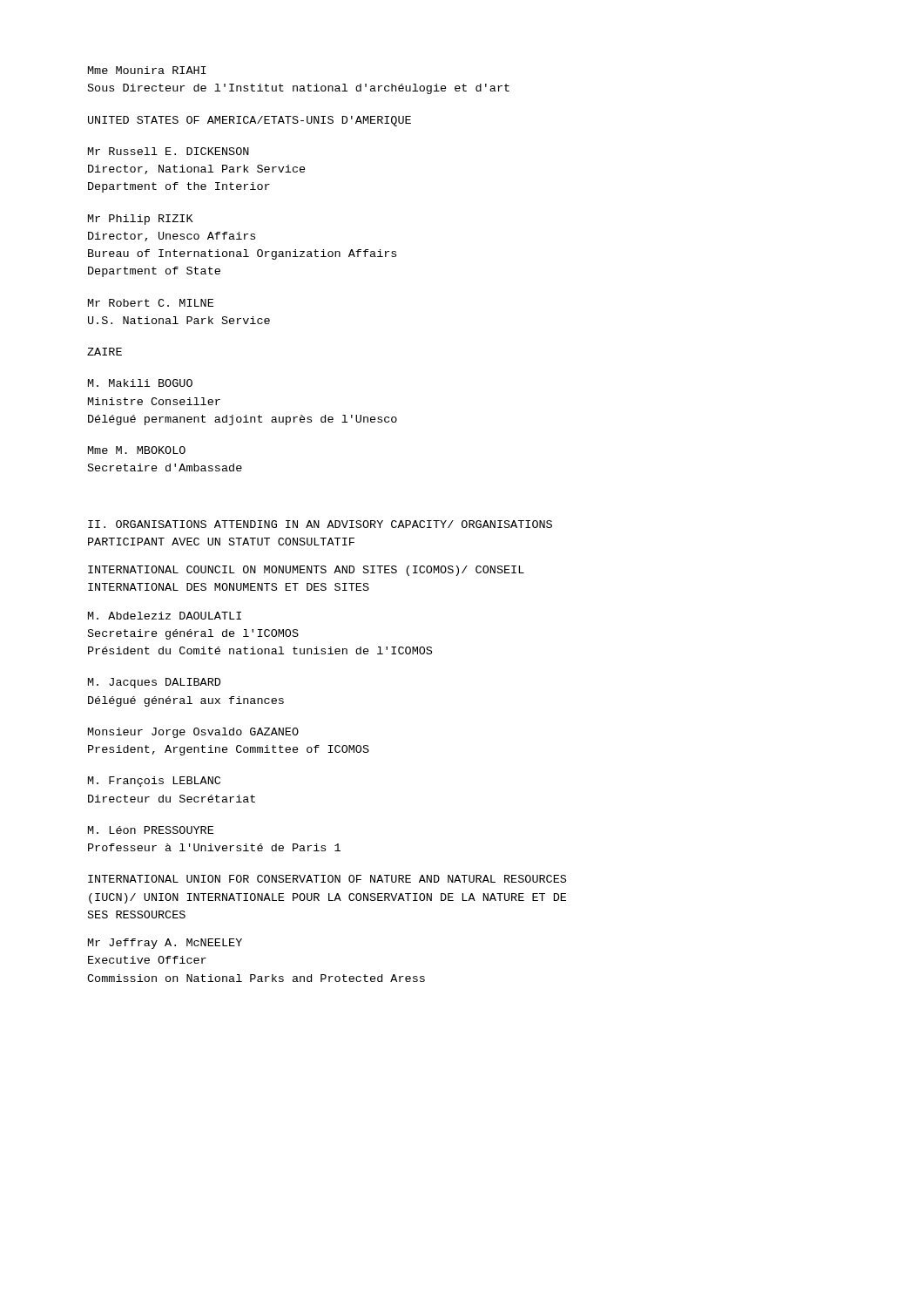Click the passage that begins "Mr Philip RIZIK Director, Unesco"
924x1307 pixels.
pos(242,245)
